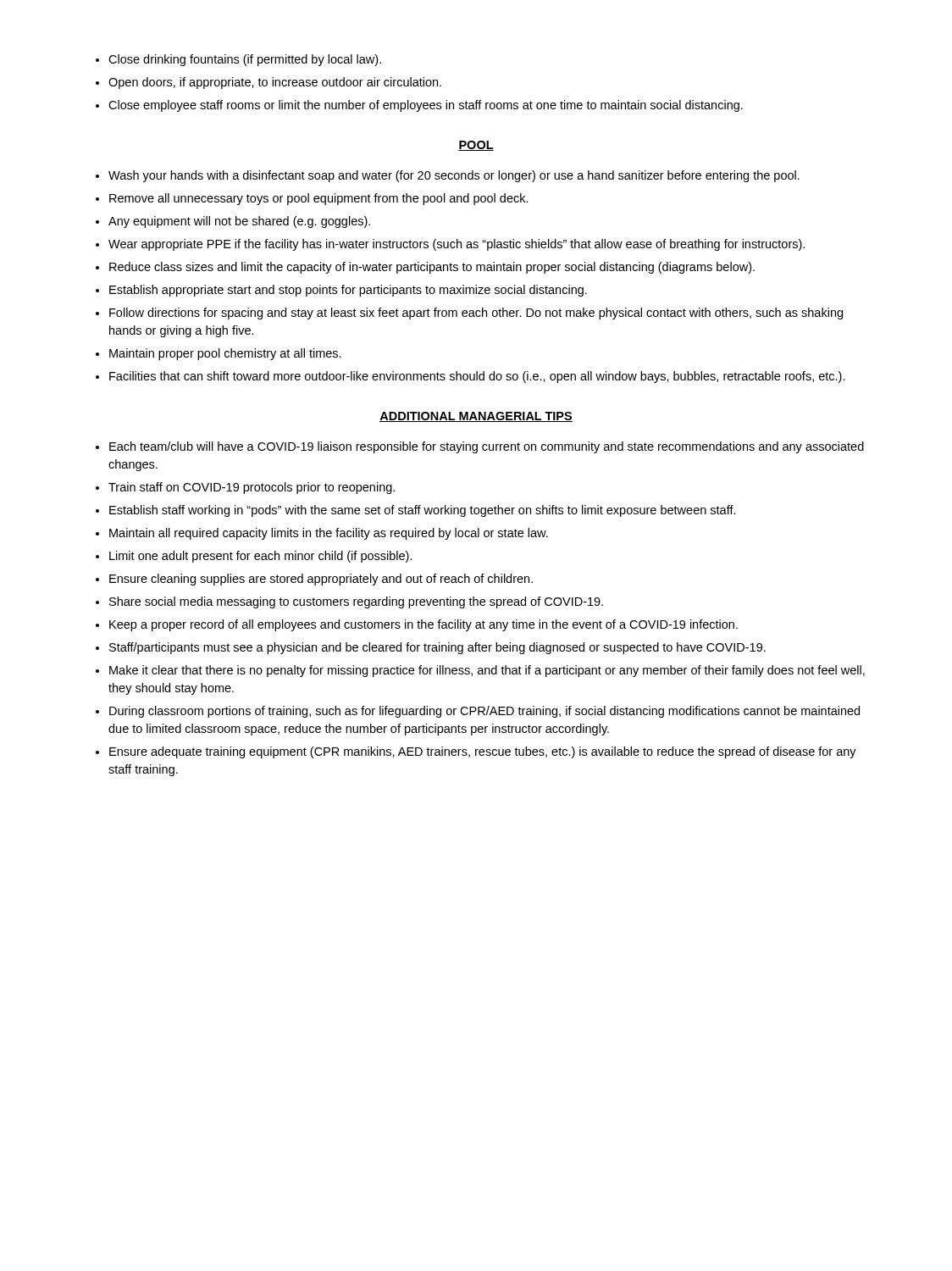
Task: Where is the passage that starts "Ensure cleaning supplies are"?
Action: [321, 579]
